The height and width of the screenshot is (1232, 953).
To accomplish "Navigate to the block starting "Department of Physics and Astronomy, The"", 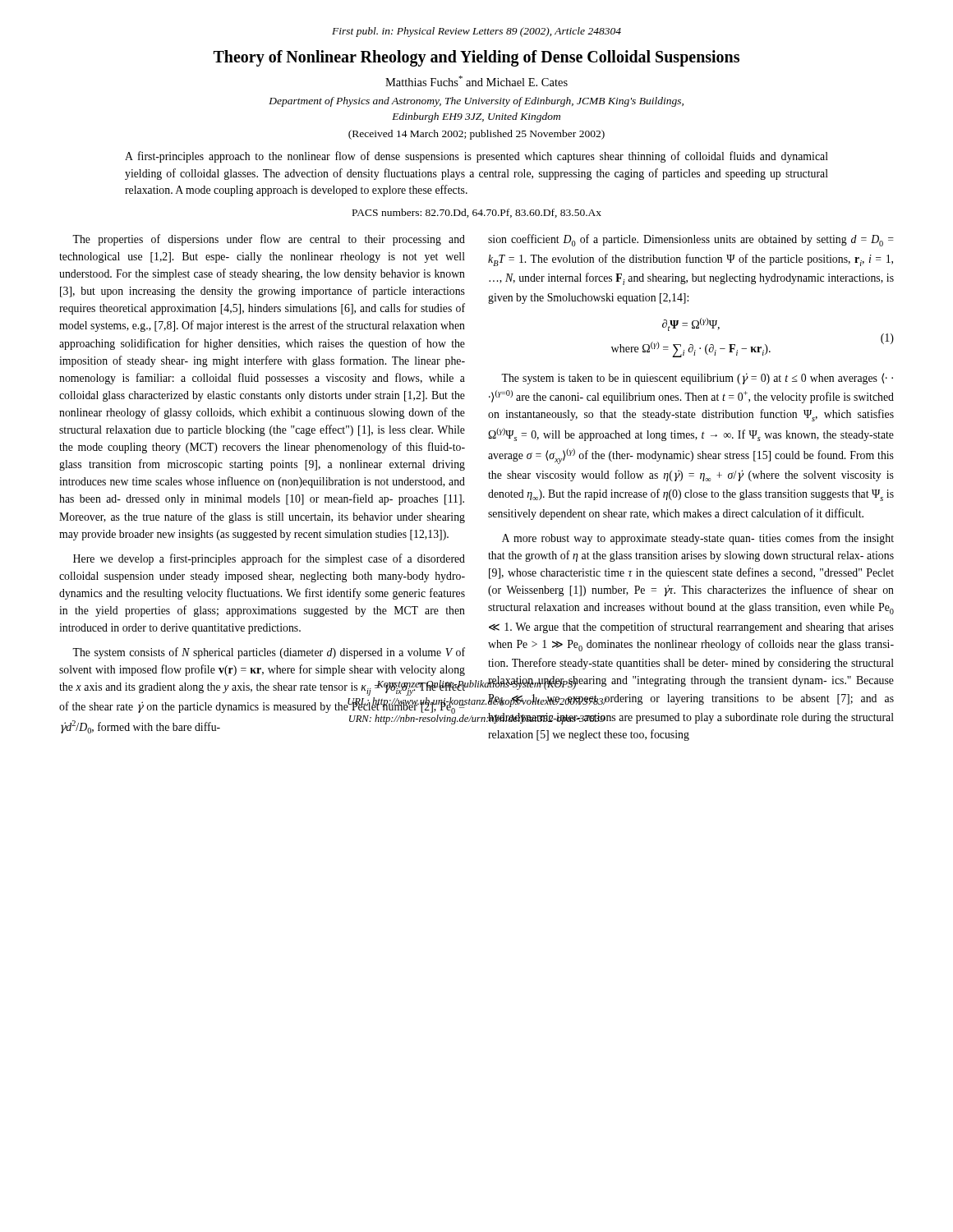I will tap(476, 109).
